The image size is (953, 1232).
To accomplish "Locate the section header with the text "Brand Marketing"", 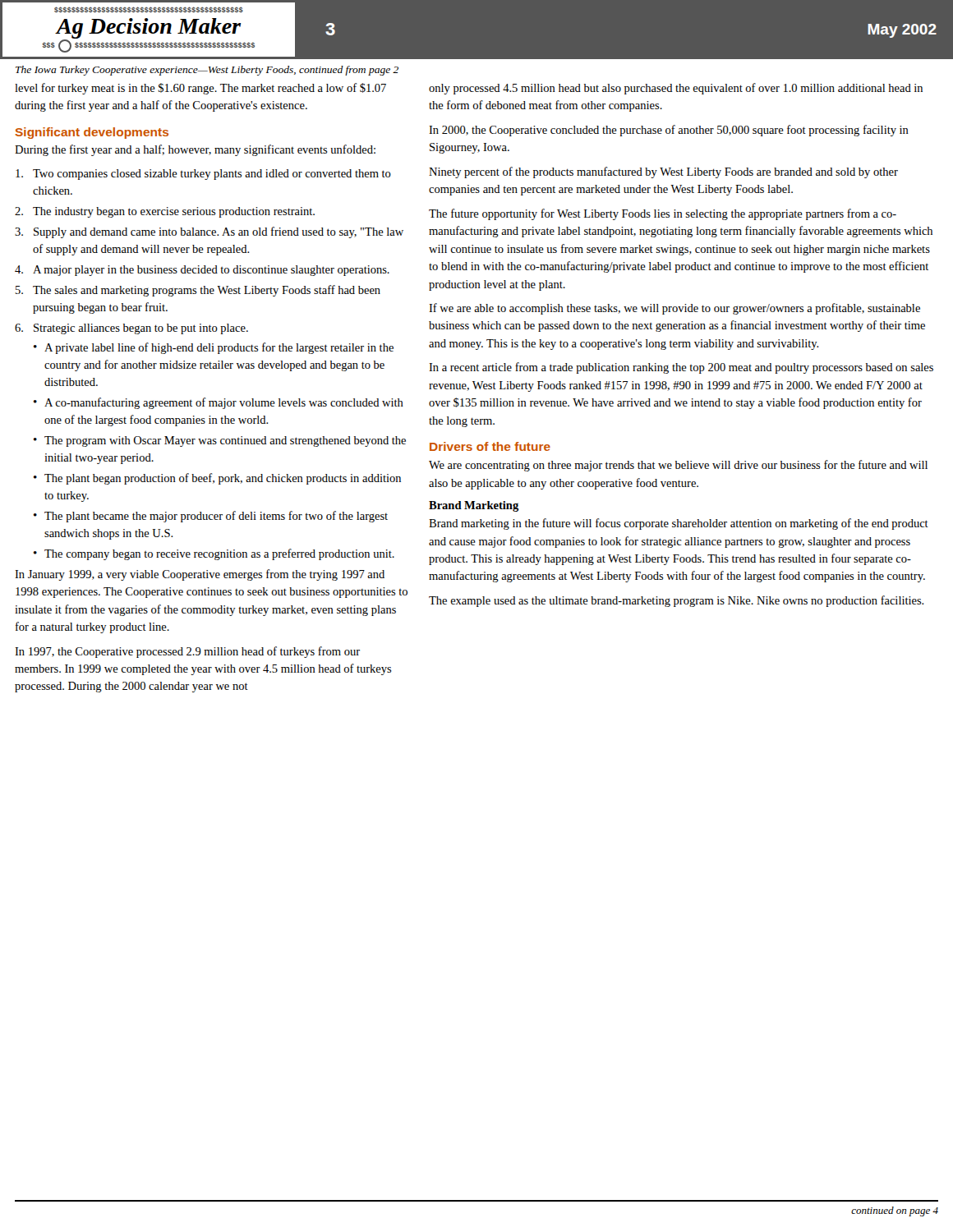I will tap(474, 505).
